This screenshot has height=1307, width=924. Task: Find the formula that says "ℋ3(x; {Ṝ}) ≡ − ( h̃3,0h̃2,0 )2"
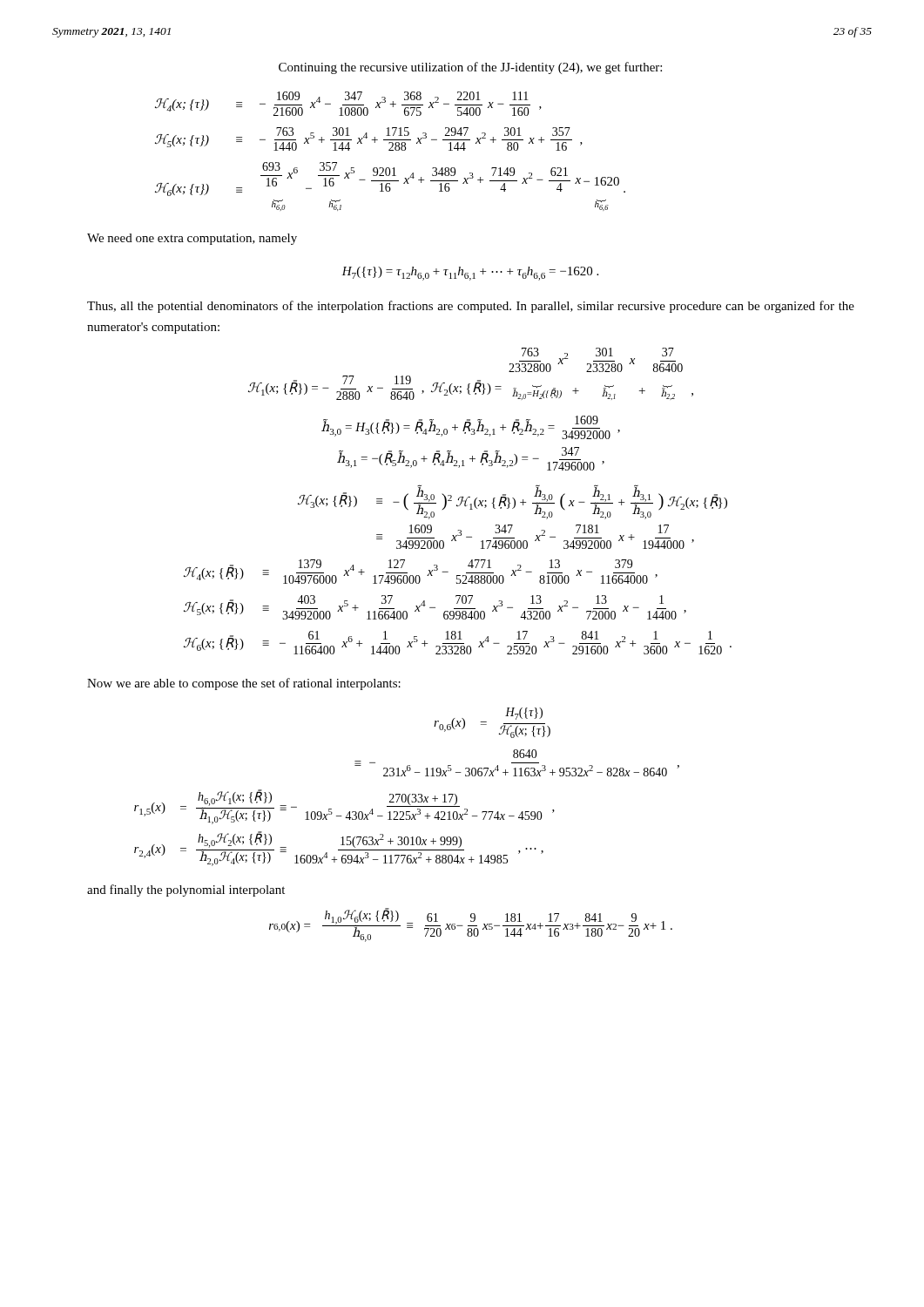471,571
